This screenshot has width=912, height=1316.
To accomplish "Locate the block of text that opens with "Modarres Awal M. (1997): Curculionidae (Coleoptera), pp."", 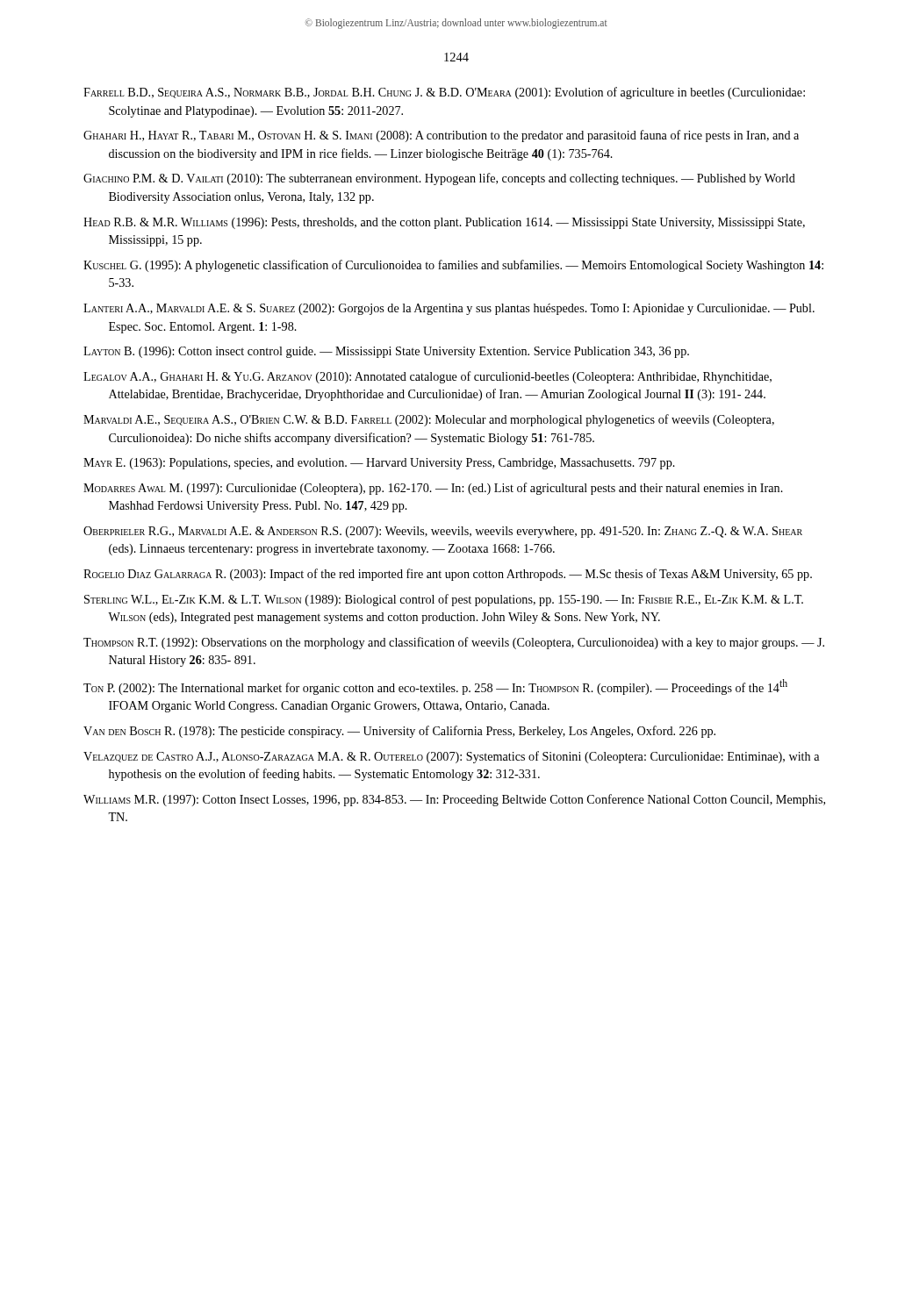I will point(433,497).
